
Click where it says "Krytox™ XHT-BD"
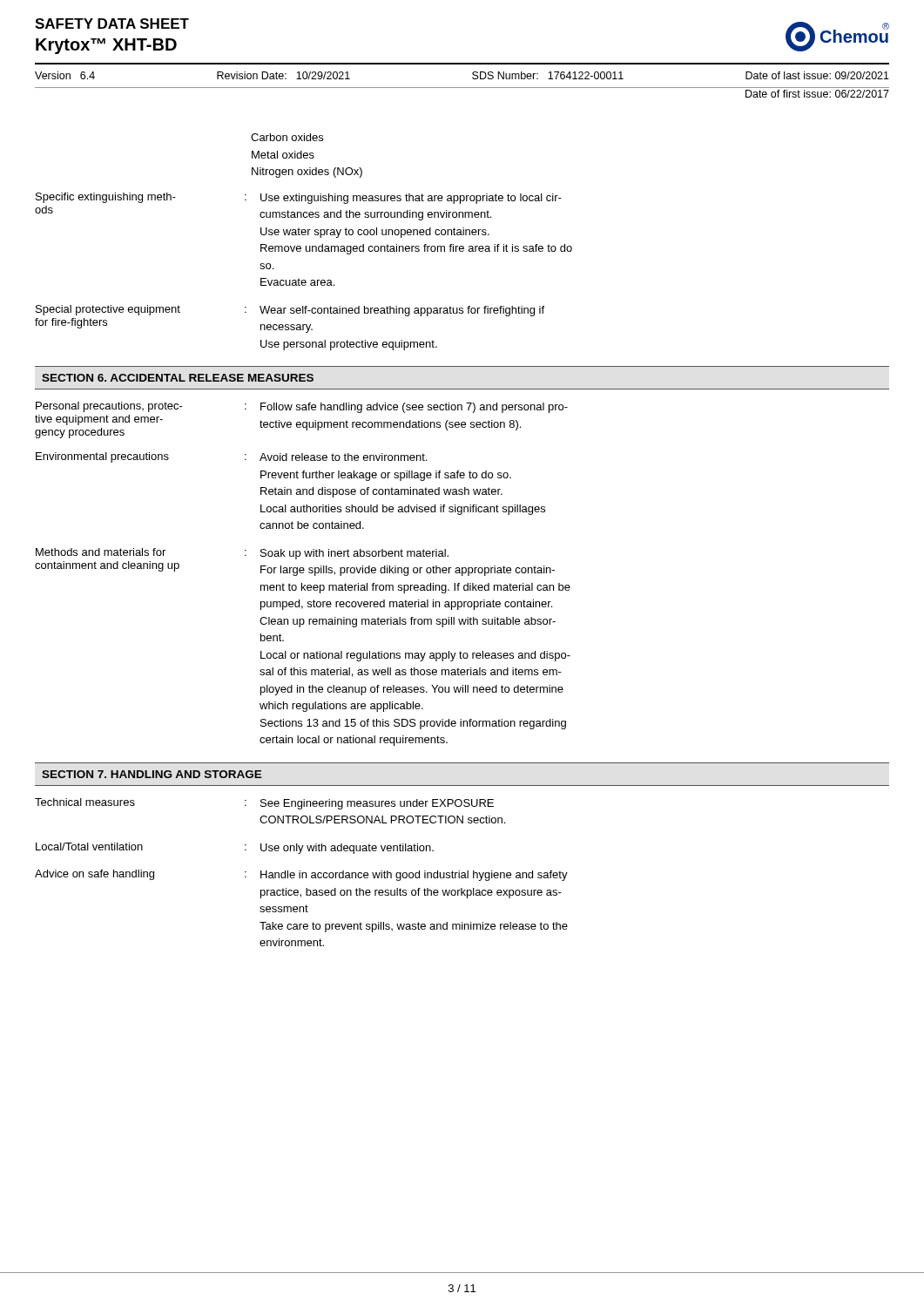[x=106, y=44]
